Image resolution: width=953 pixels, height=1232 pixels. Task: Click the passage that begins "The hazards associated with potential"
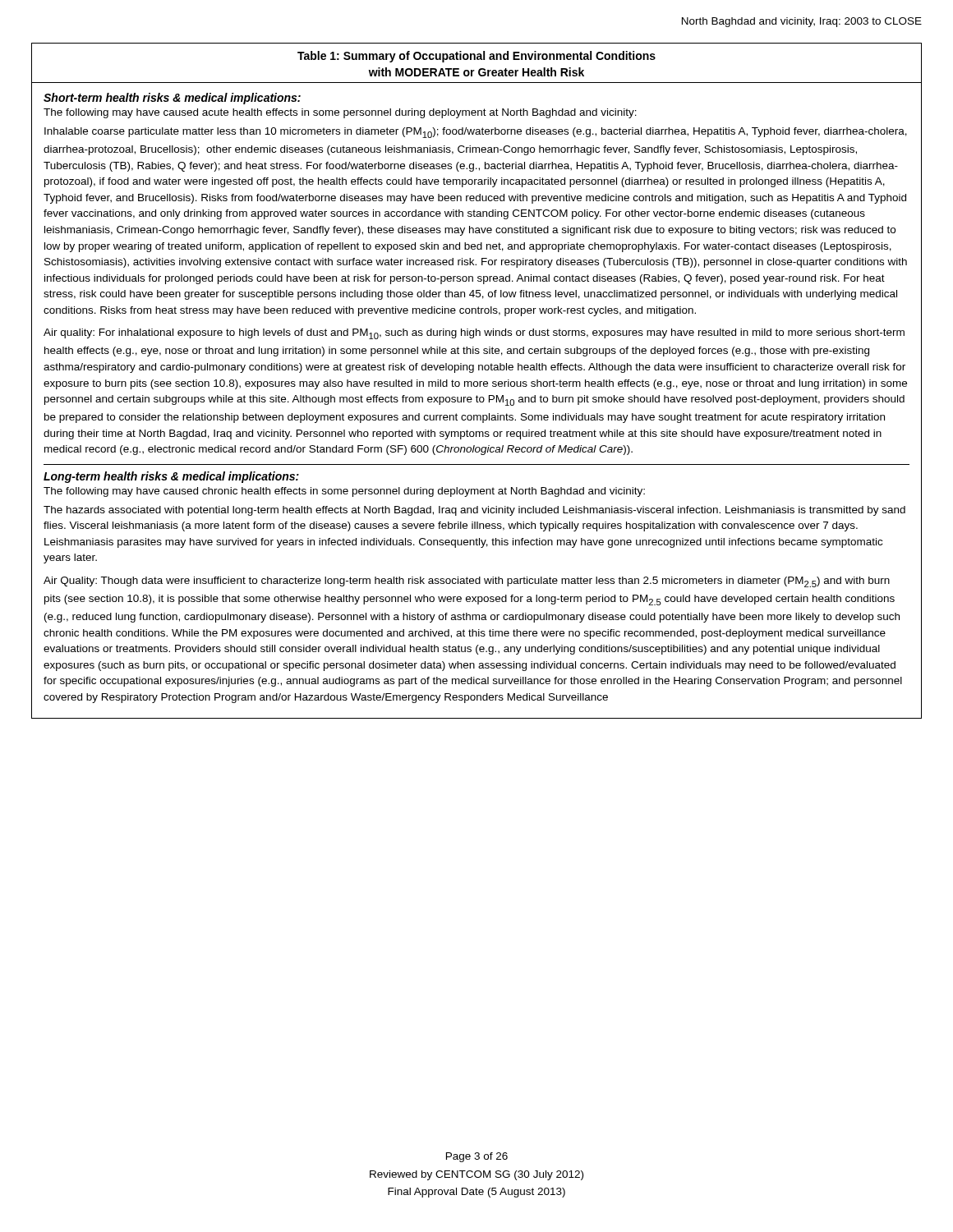pyautogui.click(x=475, y=534)
